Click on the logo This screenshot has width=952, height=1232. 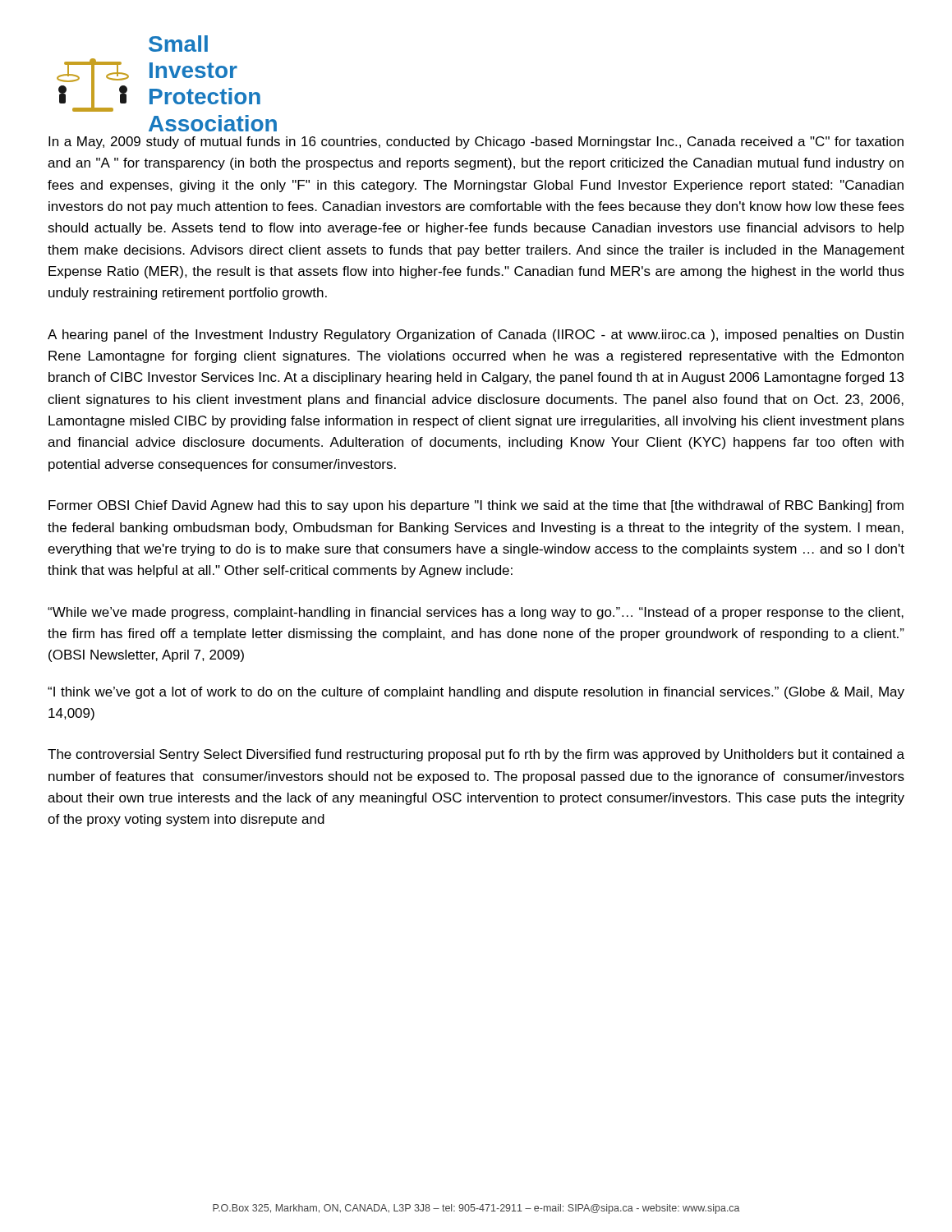(163, 84)
